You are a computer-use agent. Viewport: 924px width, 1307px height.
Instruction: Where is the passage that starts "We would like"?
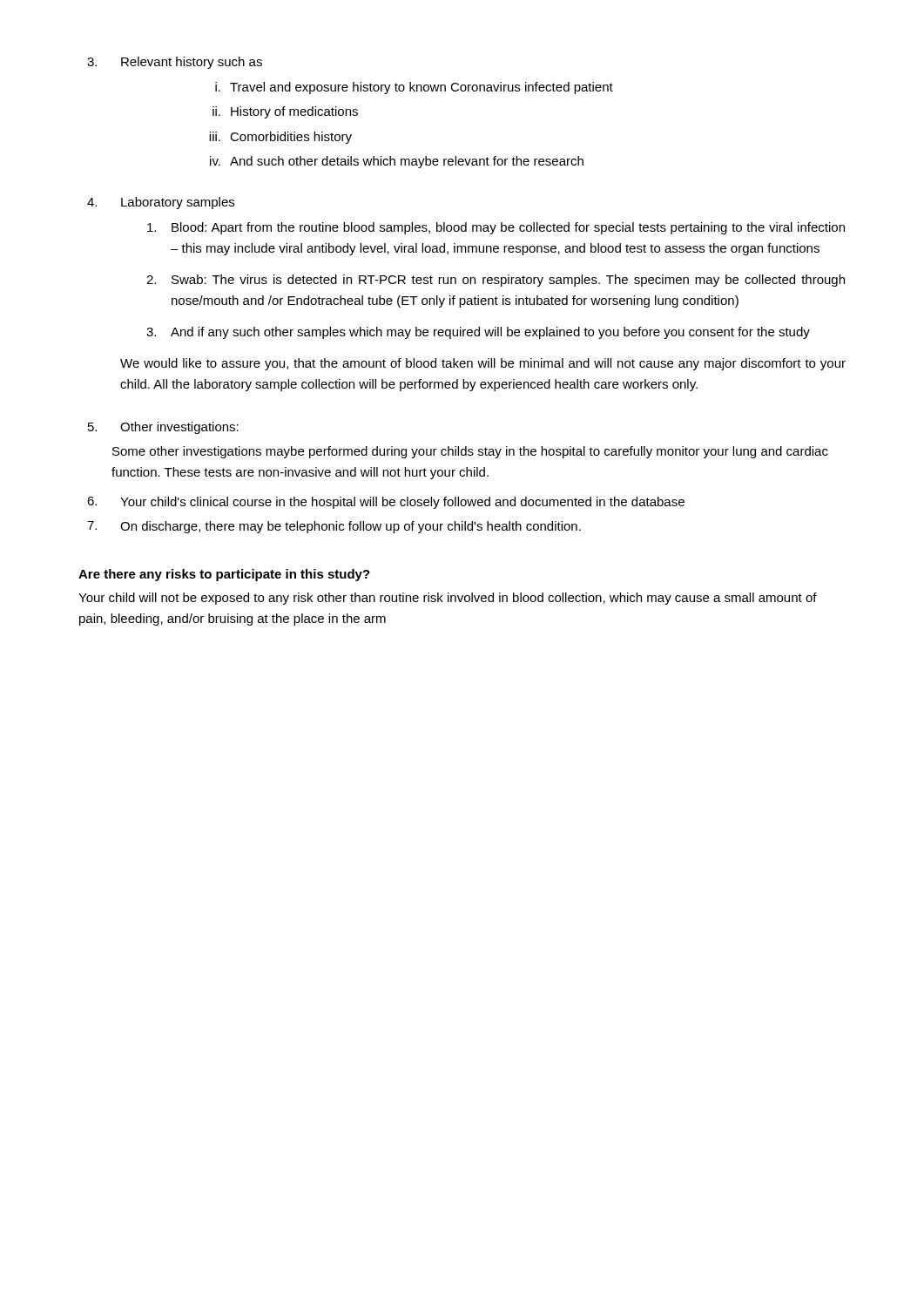tap(483, 373)
